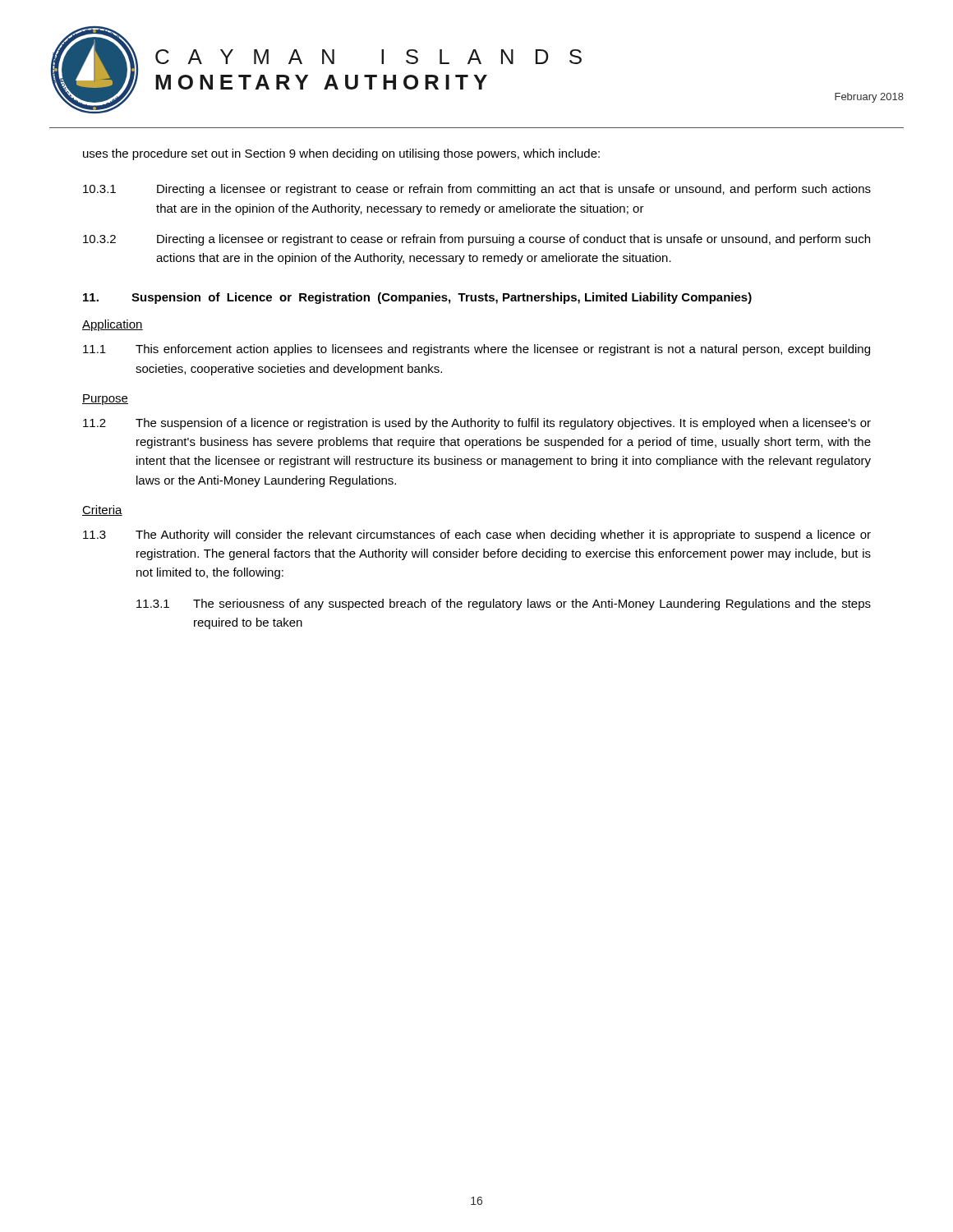Find the section header with the text "11. Suspension of Licence or Registration (Companies,"
The height and width of the screenshot is (1232, 953).
tap(476, 297)
